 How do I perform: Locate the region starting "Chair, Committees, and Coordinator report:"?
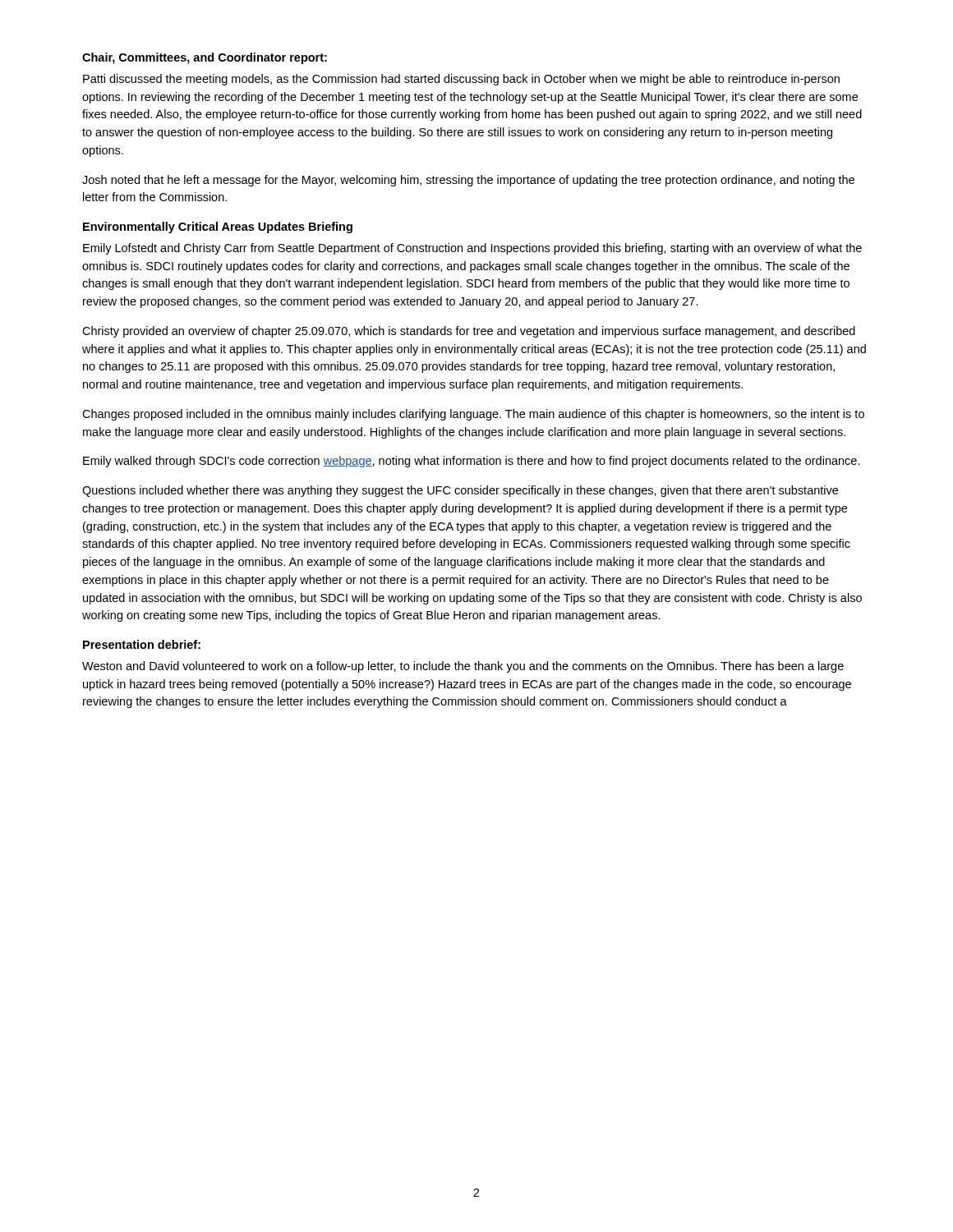point(205,57)
